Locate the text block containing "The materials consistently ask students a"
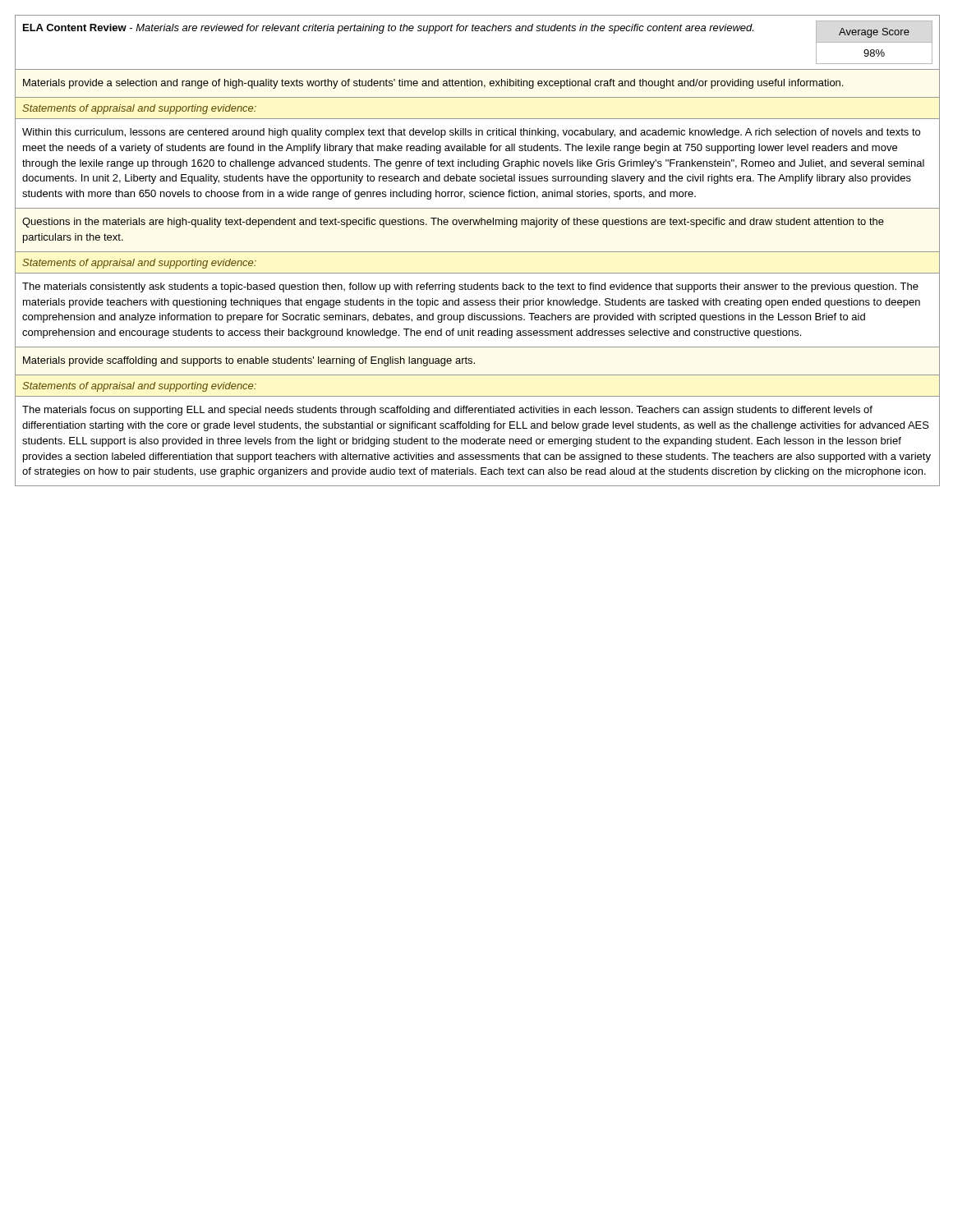Viewport: 953px width, 1232px height. (x=471, y=309)
